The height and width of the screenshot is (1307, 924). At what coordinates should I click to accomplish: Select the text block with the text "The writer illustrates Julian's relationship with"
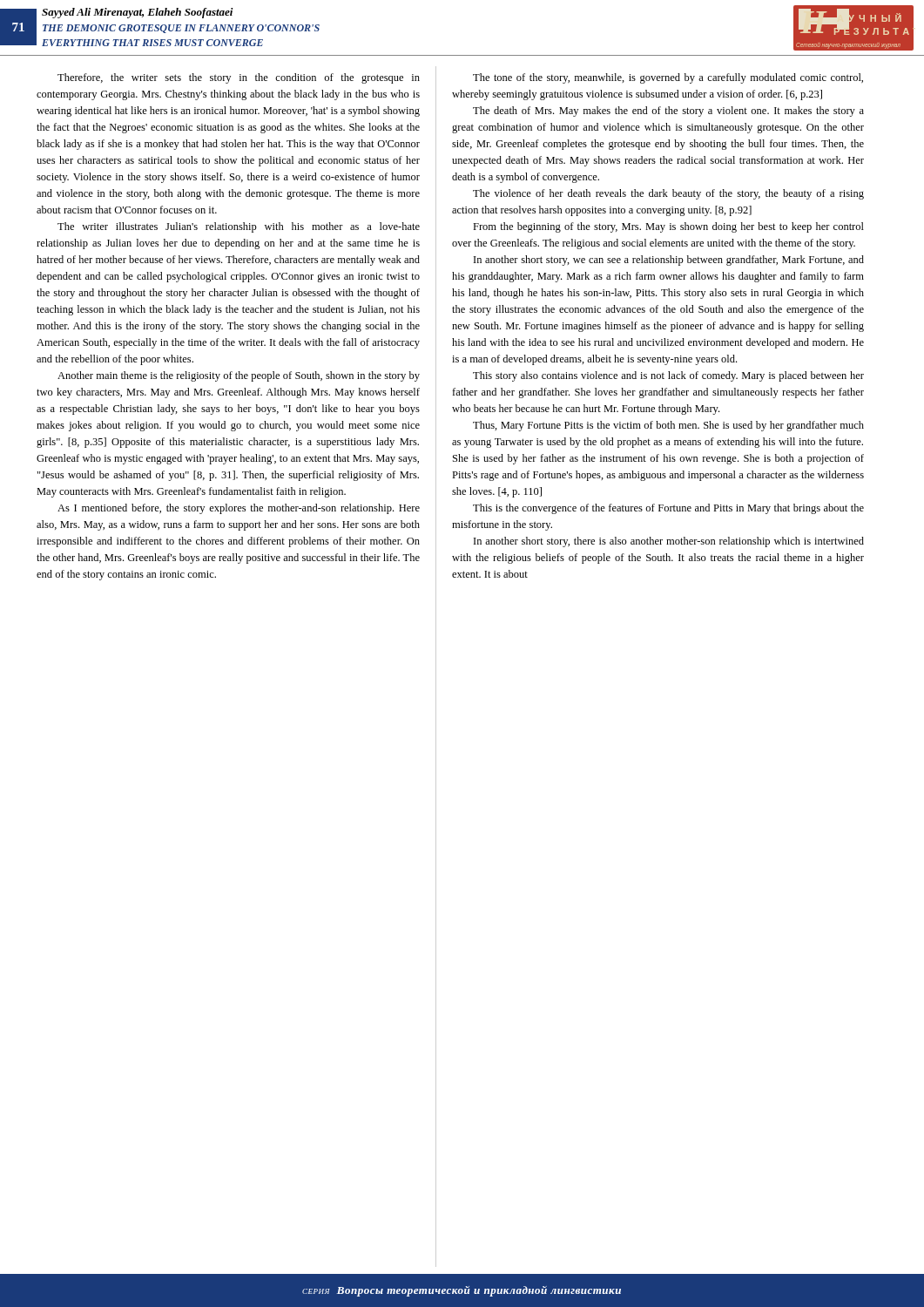point(228,293)
